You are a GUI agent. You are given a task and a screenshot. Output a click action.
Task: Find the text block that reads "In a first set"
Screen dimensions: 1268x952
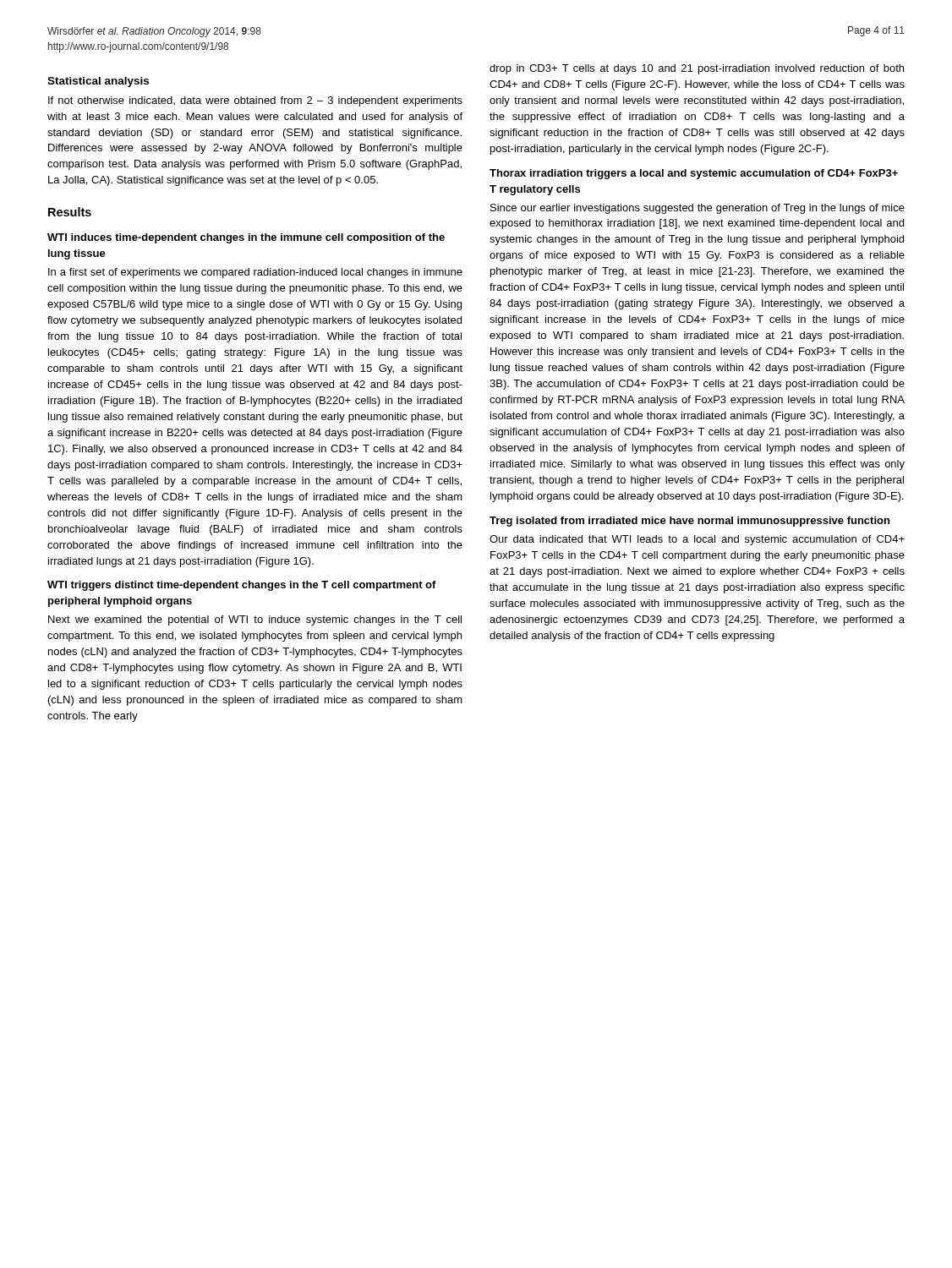click(255, 416)
